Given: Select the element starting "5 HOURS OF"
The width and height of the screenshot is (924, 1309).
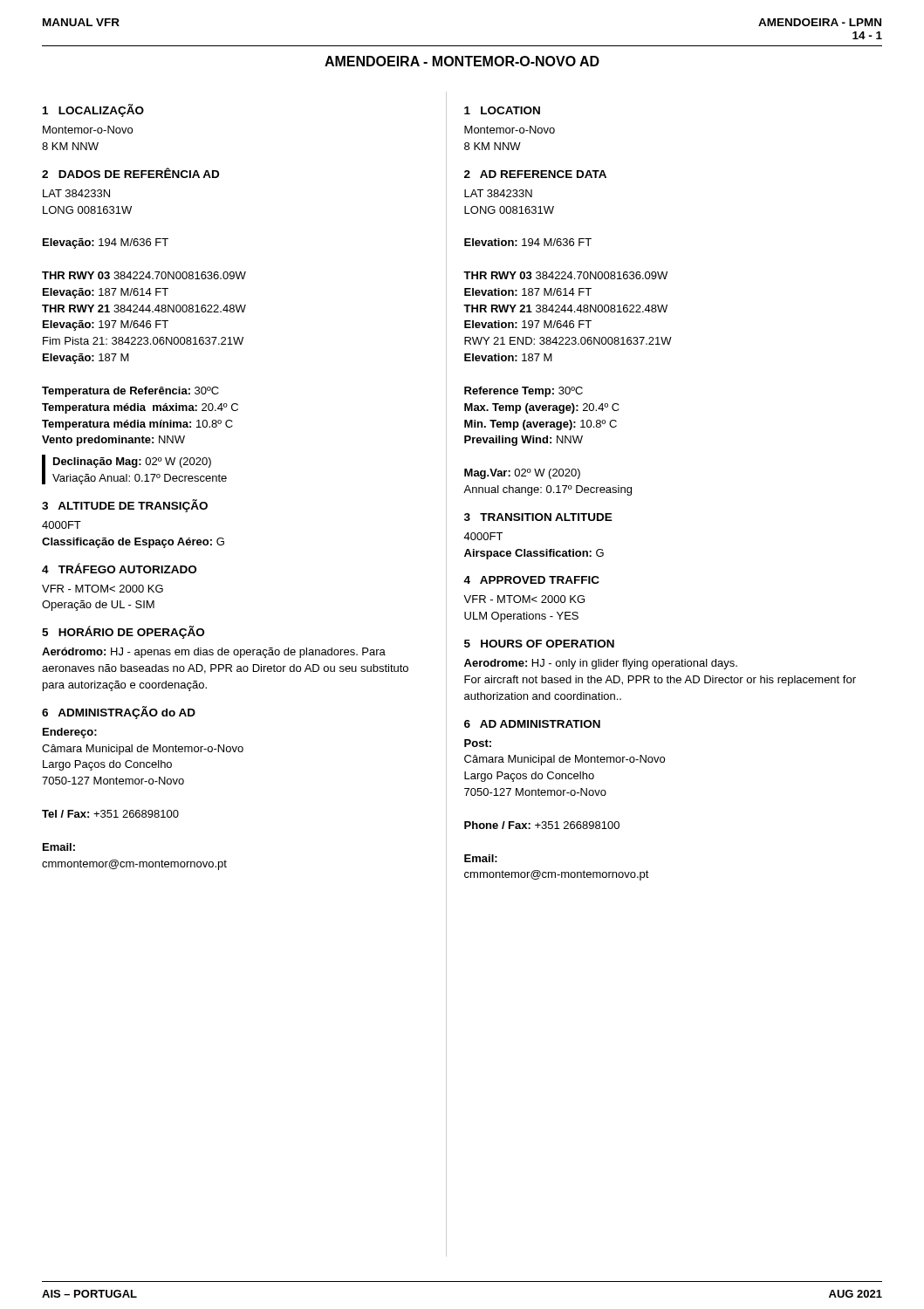Looking at the screenshot, I should (x=539, y=644).
